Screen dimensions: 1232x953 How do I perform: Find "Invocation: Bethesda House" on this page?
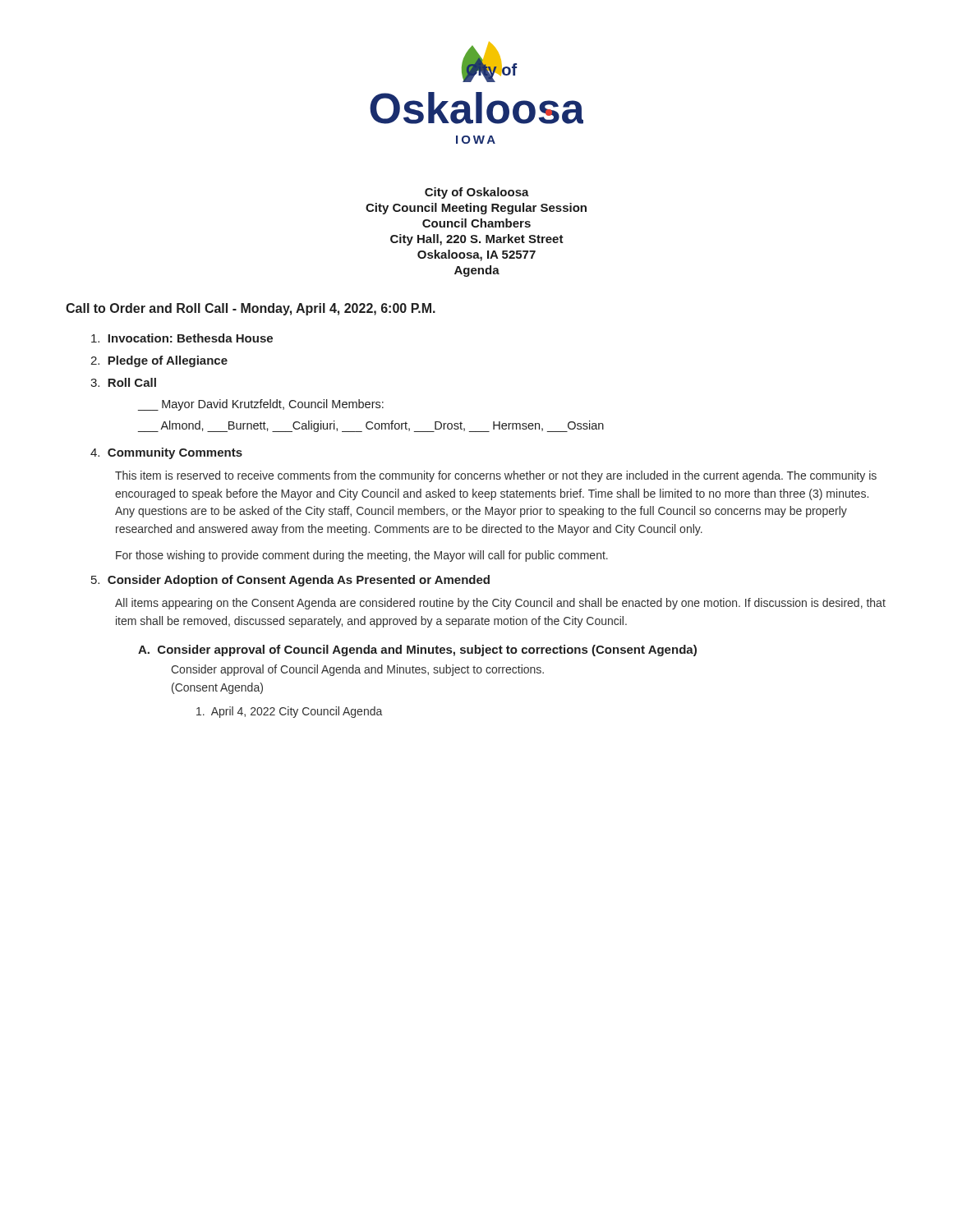click(182, 338)
